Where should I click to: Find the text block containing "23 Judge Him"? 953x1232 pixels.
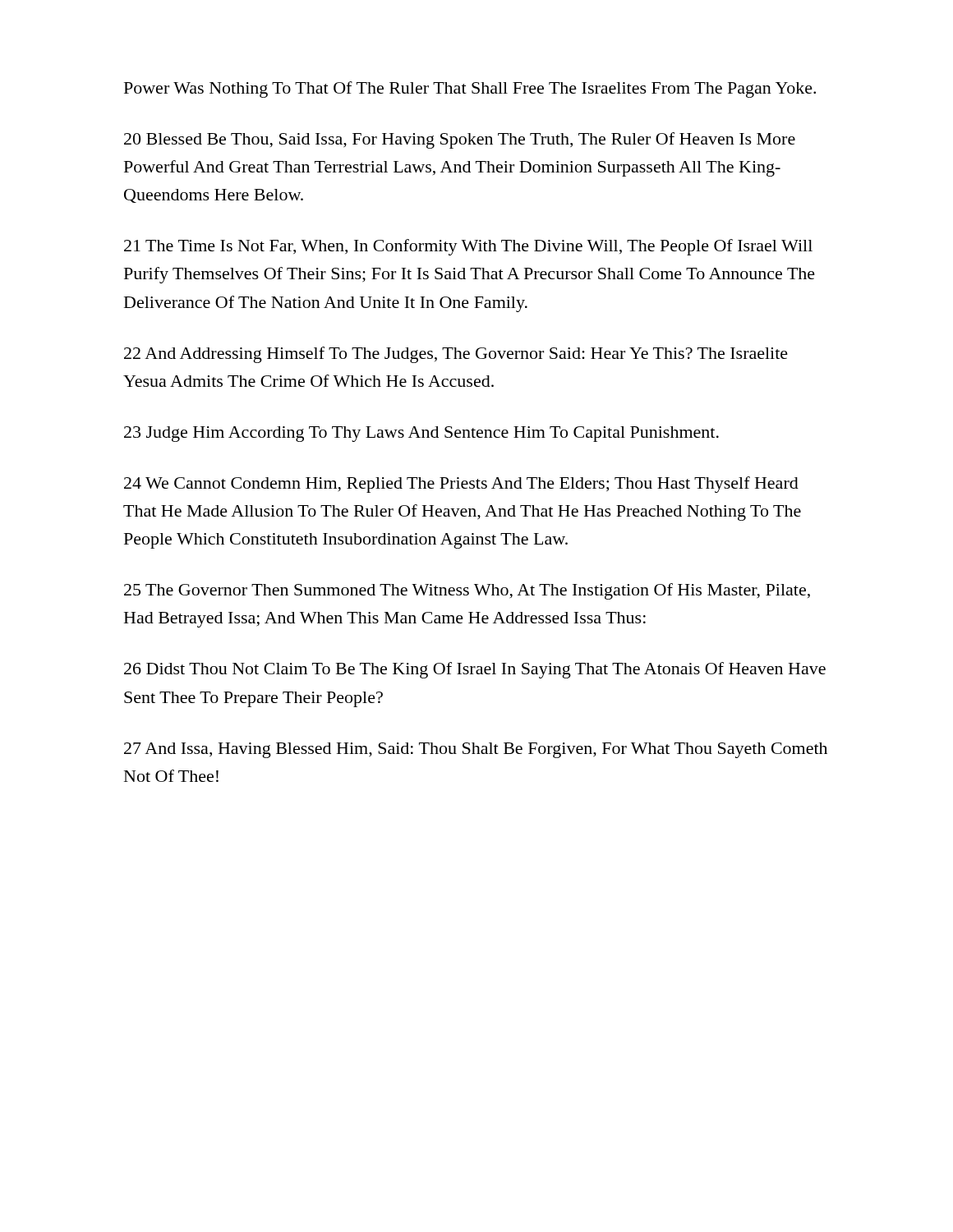(x=421, y=432)
